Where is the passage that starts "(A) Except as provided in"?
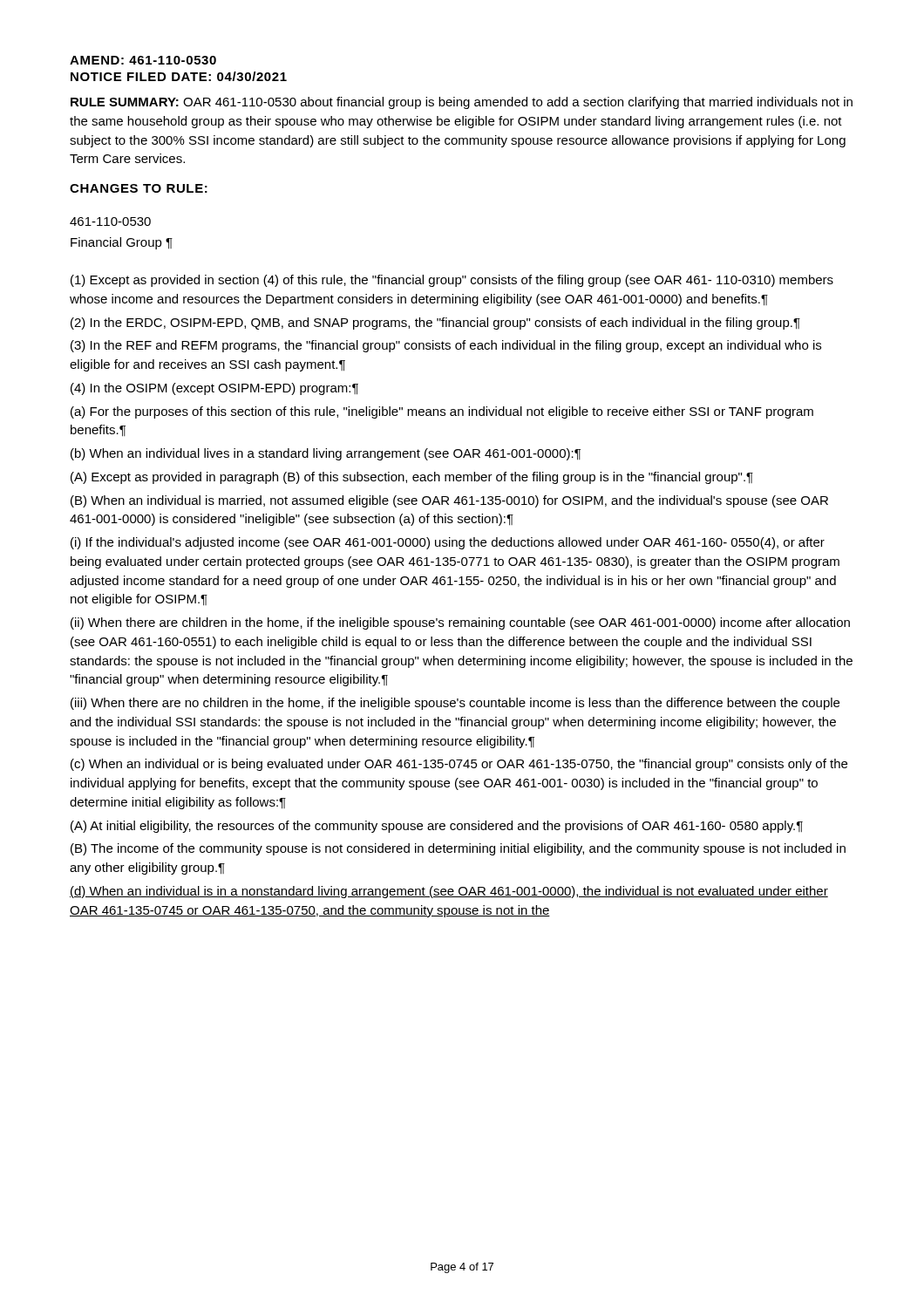 (x=412, y=476)
